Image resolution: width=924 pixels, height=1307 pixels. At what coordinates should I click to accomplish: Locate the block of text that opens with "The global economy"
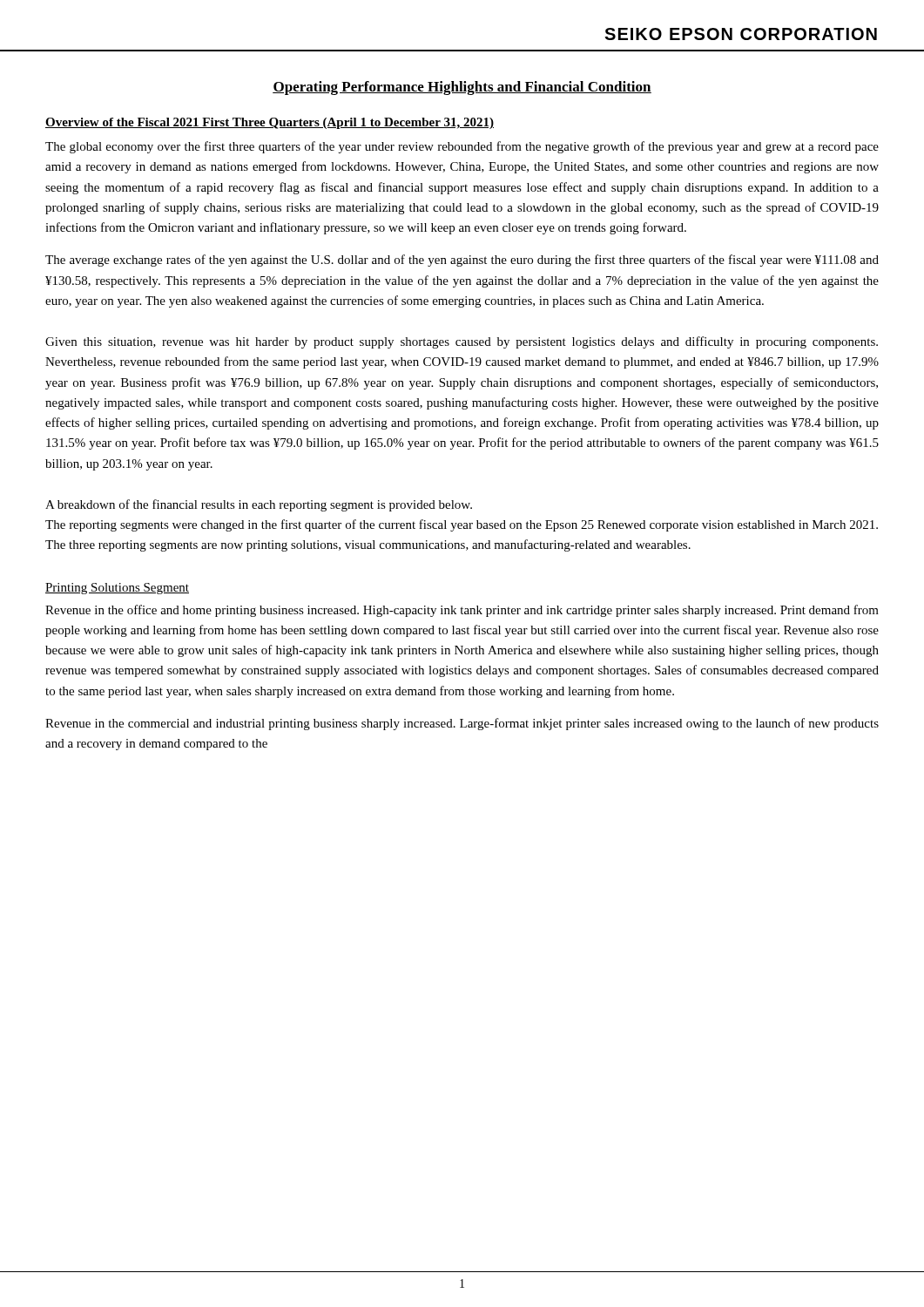pos(462,187)
